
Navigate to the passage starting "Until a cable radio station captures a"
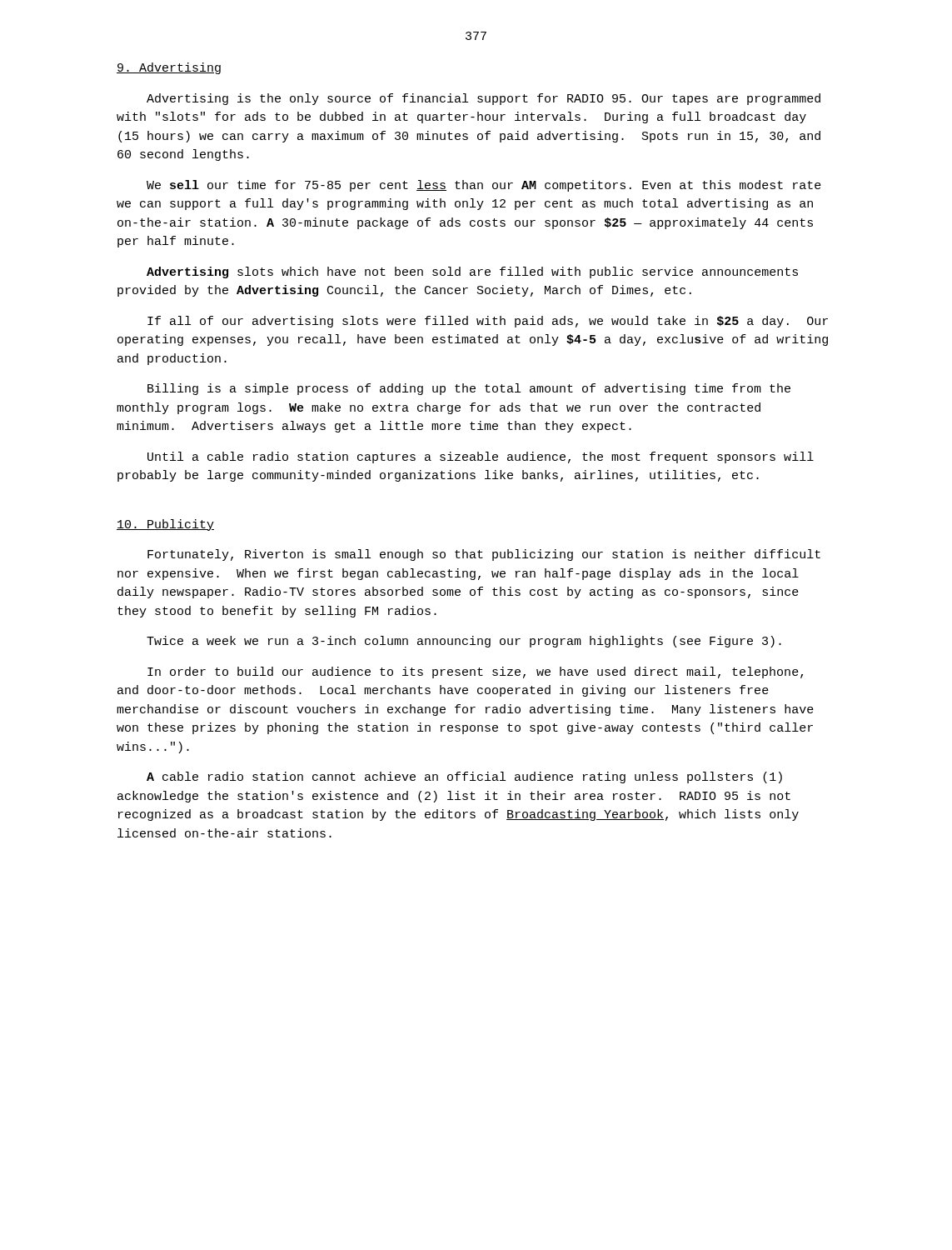click(465, 467)
